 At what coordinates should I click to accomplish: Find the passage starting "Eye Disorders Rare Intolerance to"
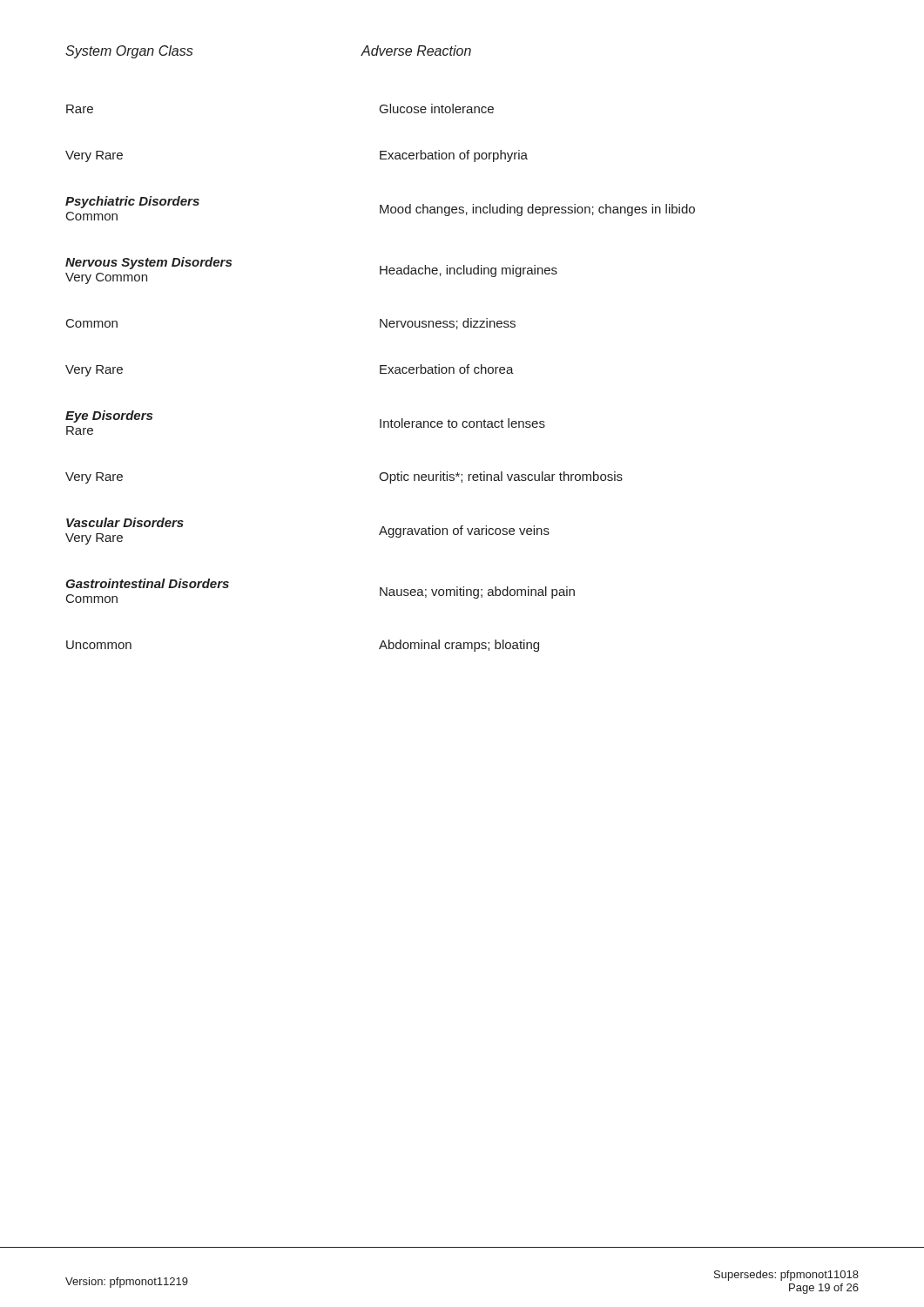pyautogui.click(x=462, y=423)
